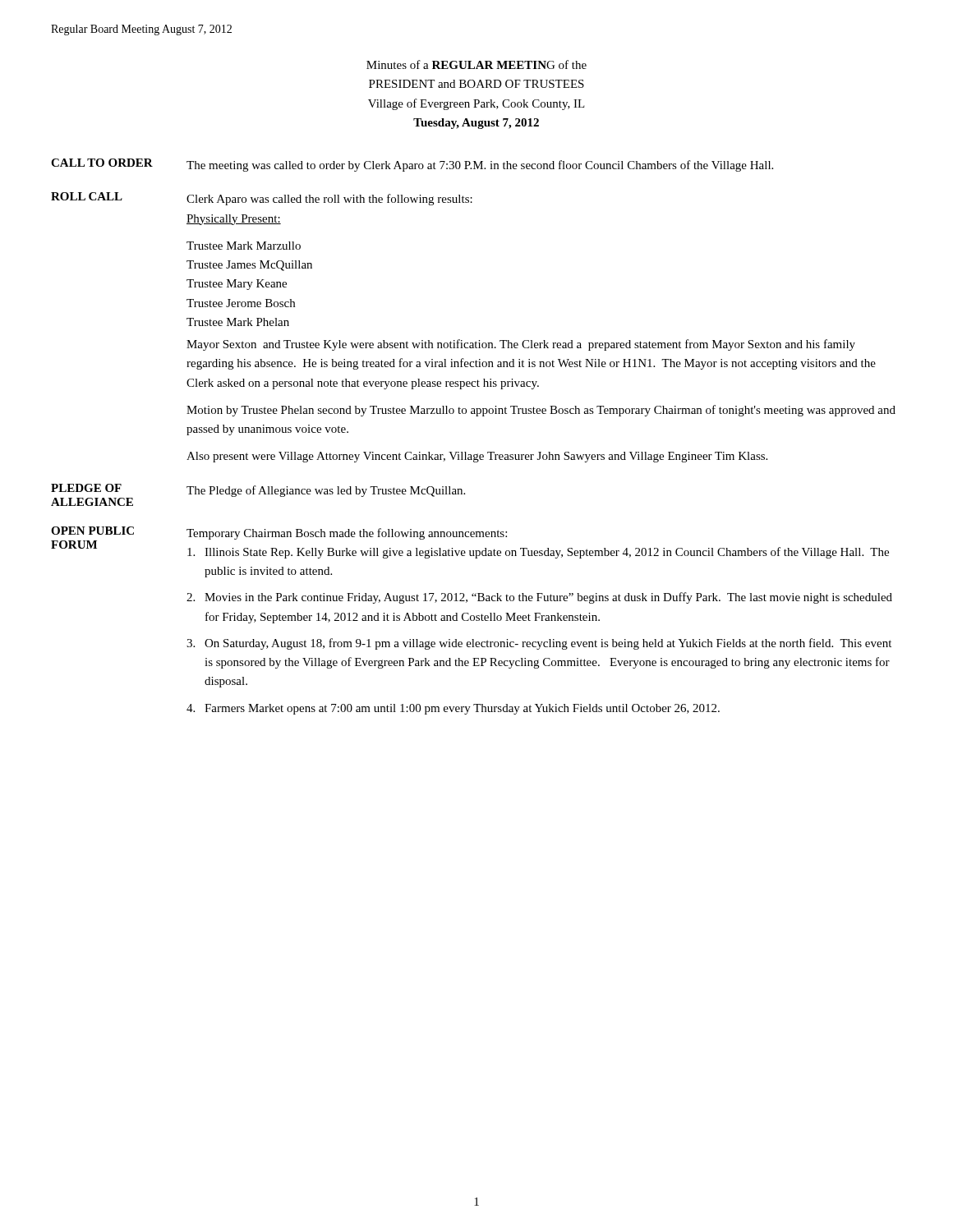
Task: Point to "ROLL CALL"
Action: pyautogui.click(x=87, y=197)
